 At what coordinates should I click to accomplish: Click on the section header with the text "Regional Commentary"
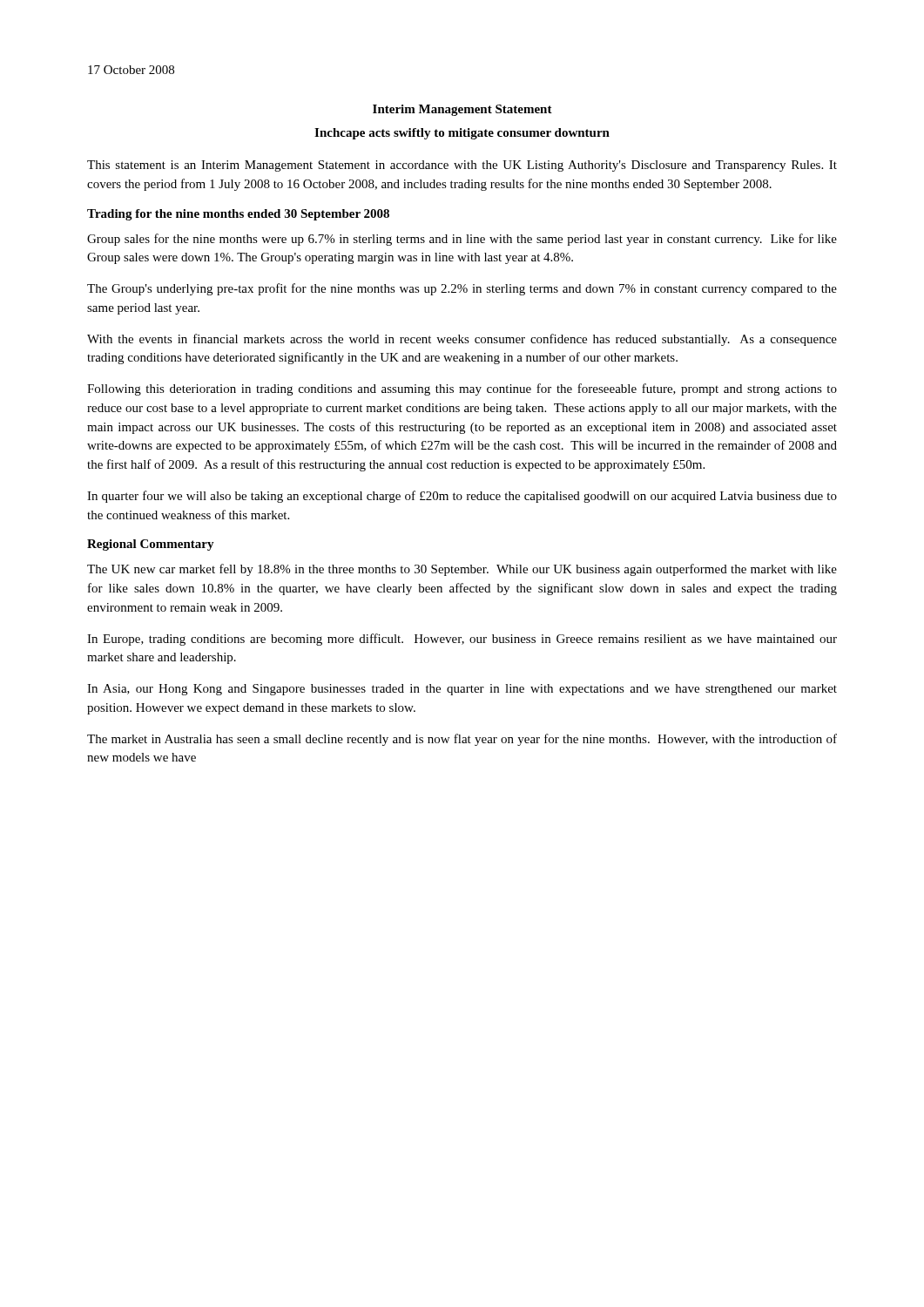(150, 544)
